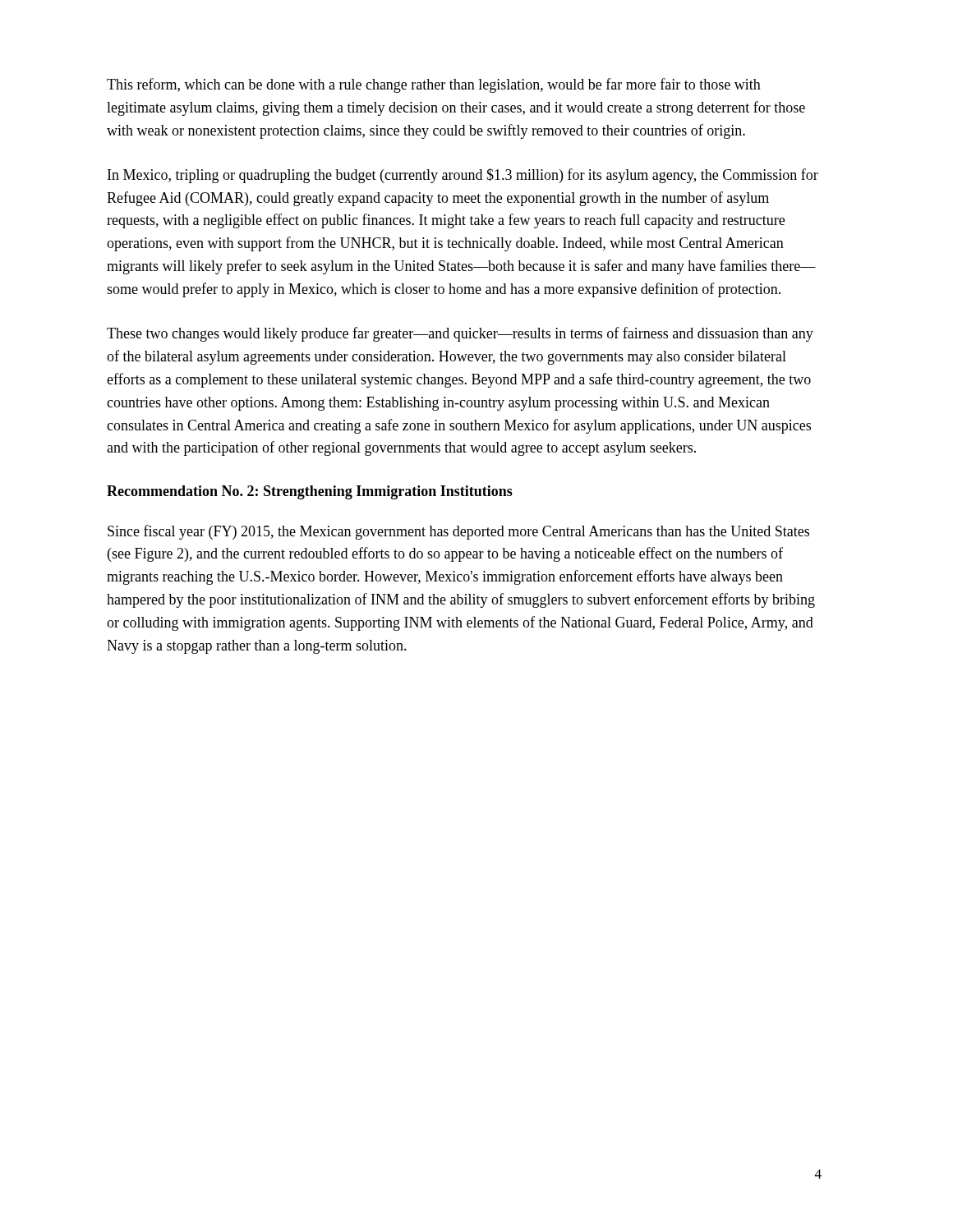Select the text block that reads "Since fiscal year (FY) 2015, the Mexican government"
953x1232 pixels.
click(461, 588)
